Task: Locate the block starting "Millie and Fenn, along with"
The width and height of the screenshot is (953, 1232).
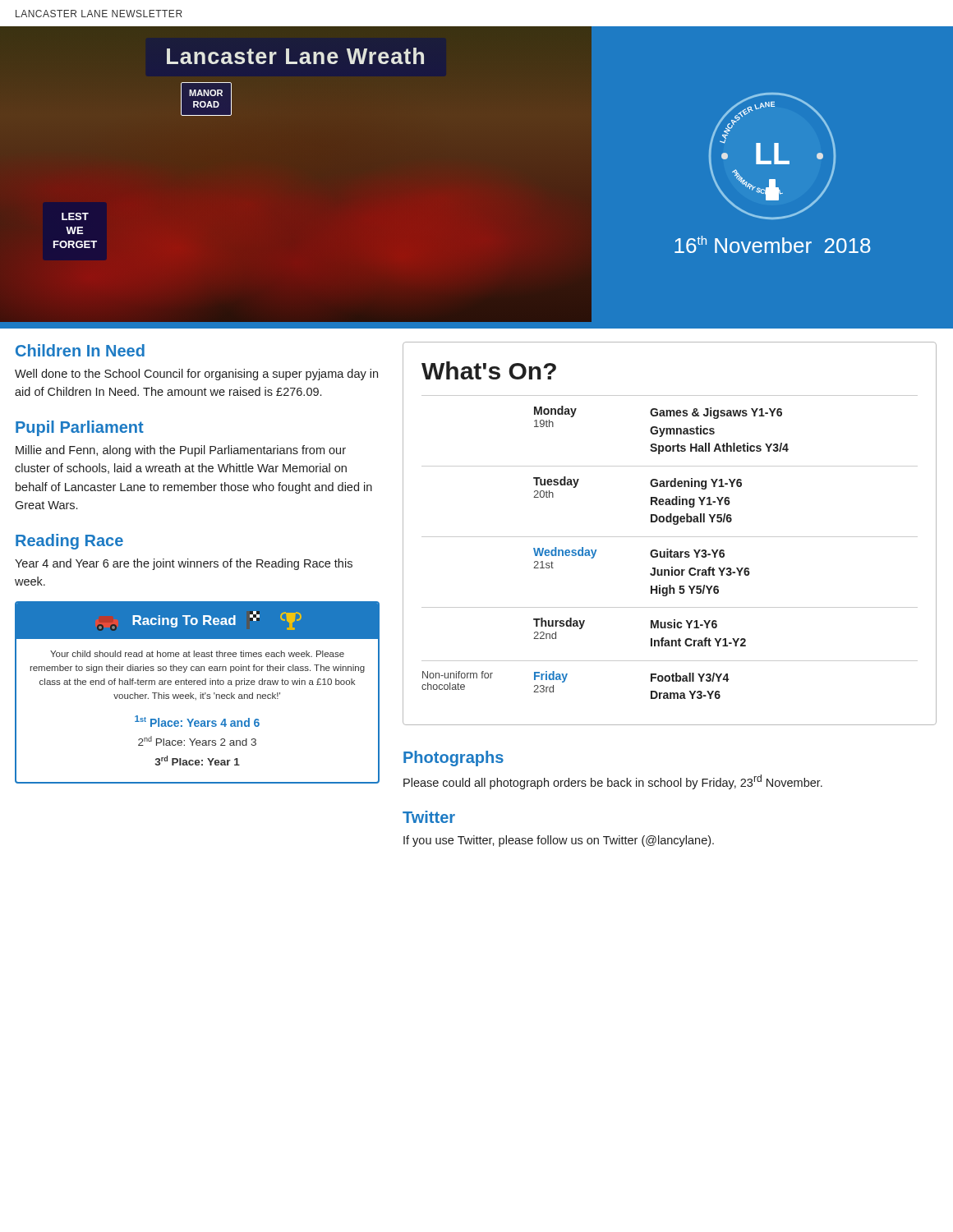Action: point(194,478)
